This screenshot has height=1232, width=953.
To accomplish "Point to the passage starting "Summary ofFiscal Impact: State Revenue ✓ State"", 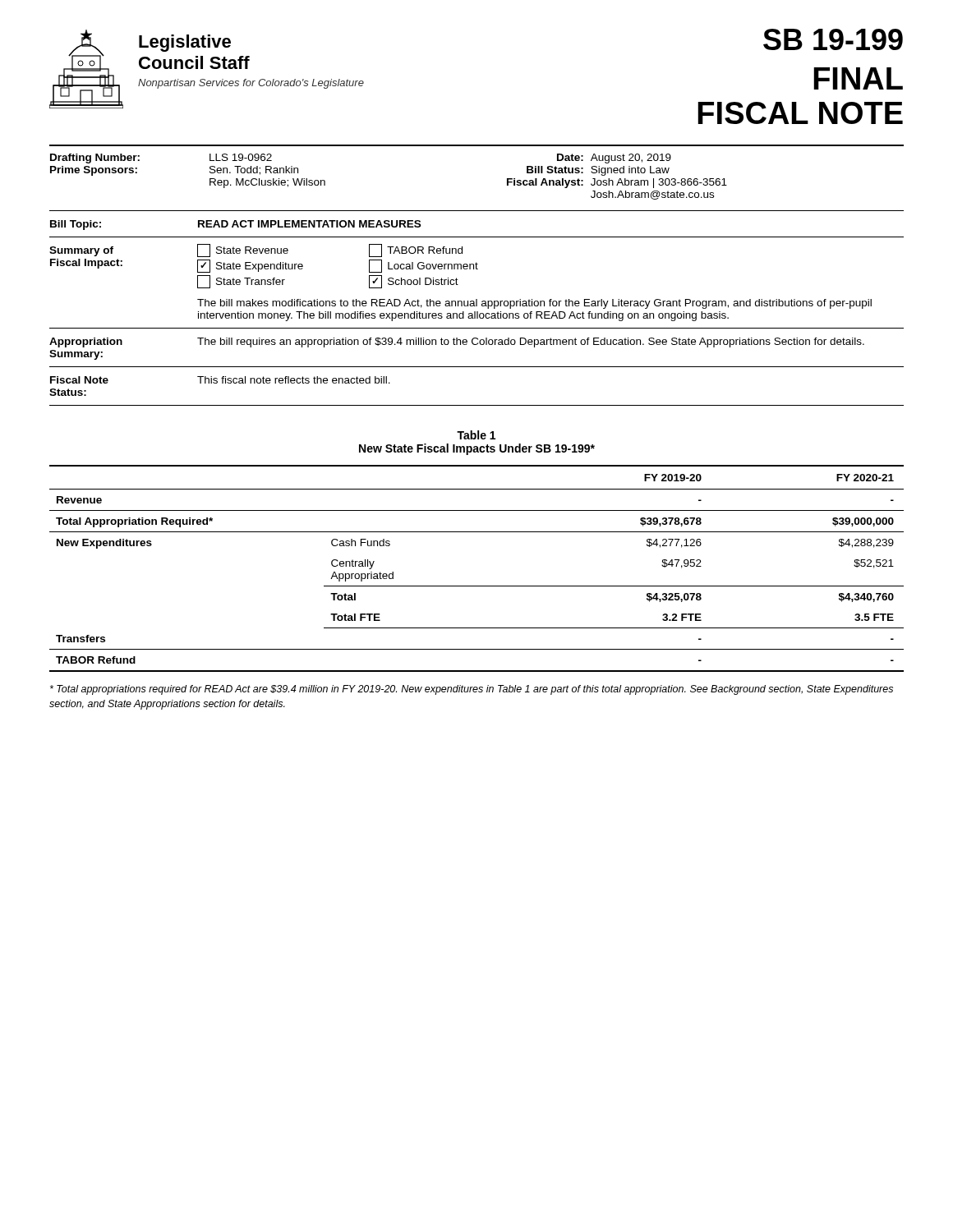I will pos(256,251).
